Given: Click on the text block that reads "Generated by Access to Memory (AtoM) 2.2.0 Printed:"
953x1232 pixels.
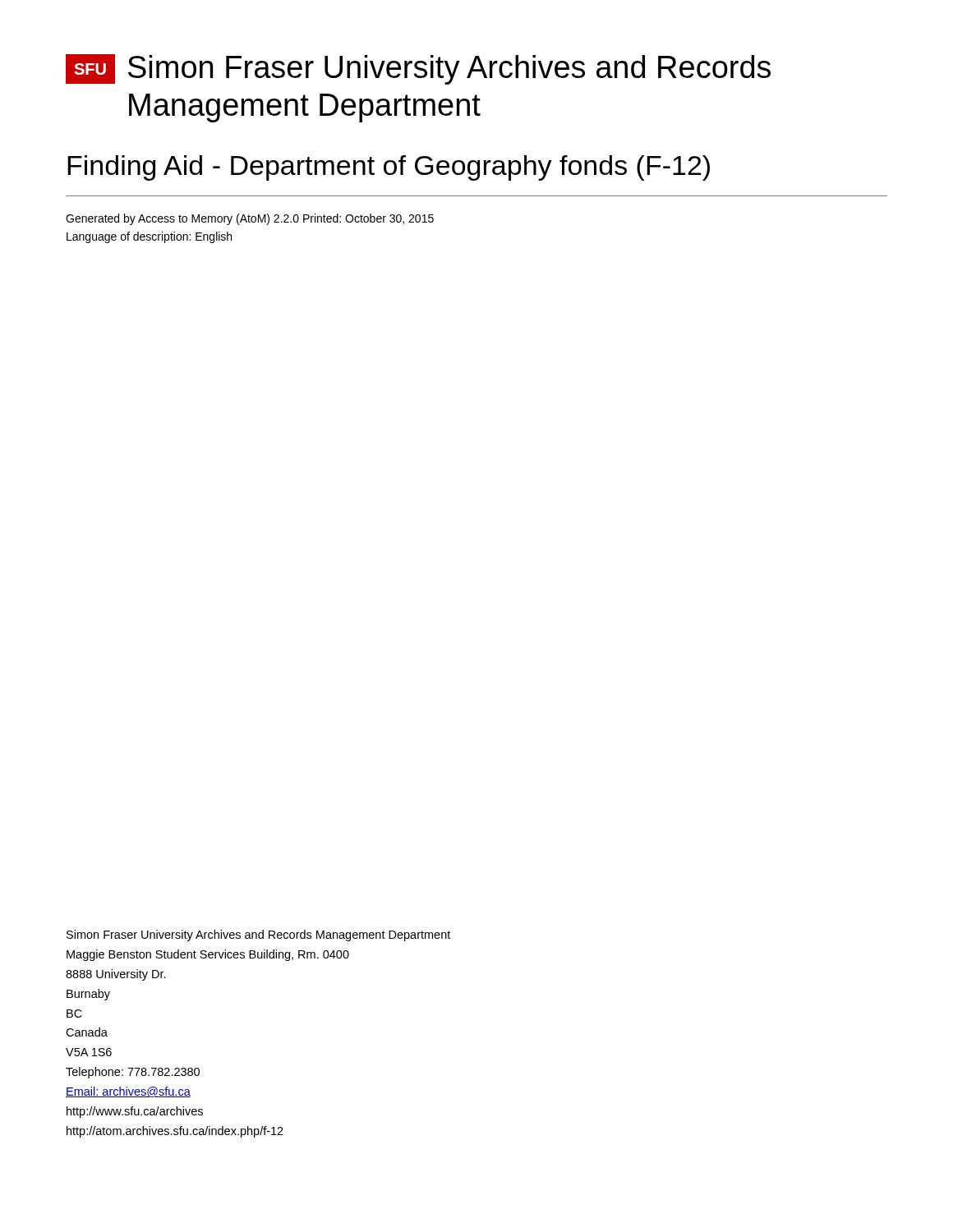Looking at the screenshot, I should coord(250,228).
